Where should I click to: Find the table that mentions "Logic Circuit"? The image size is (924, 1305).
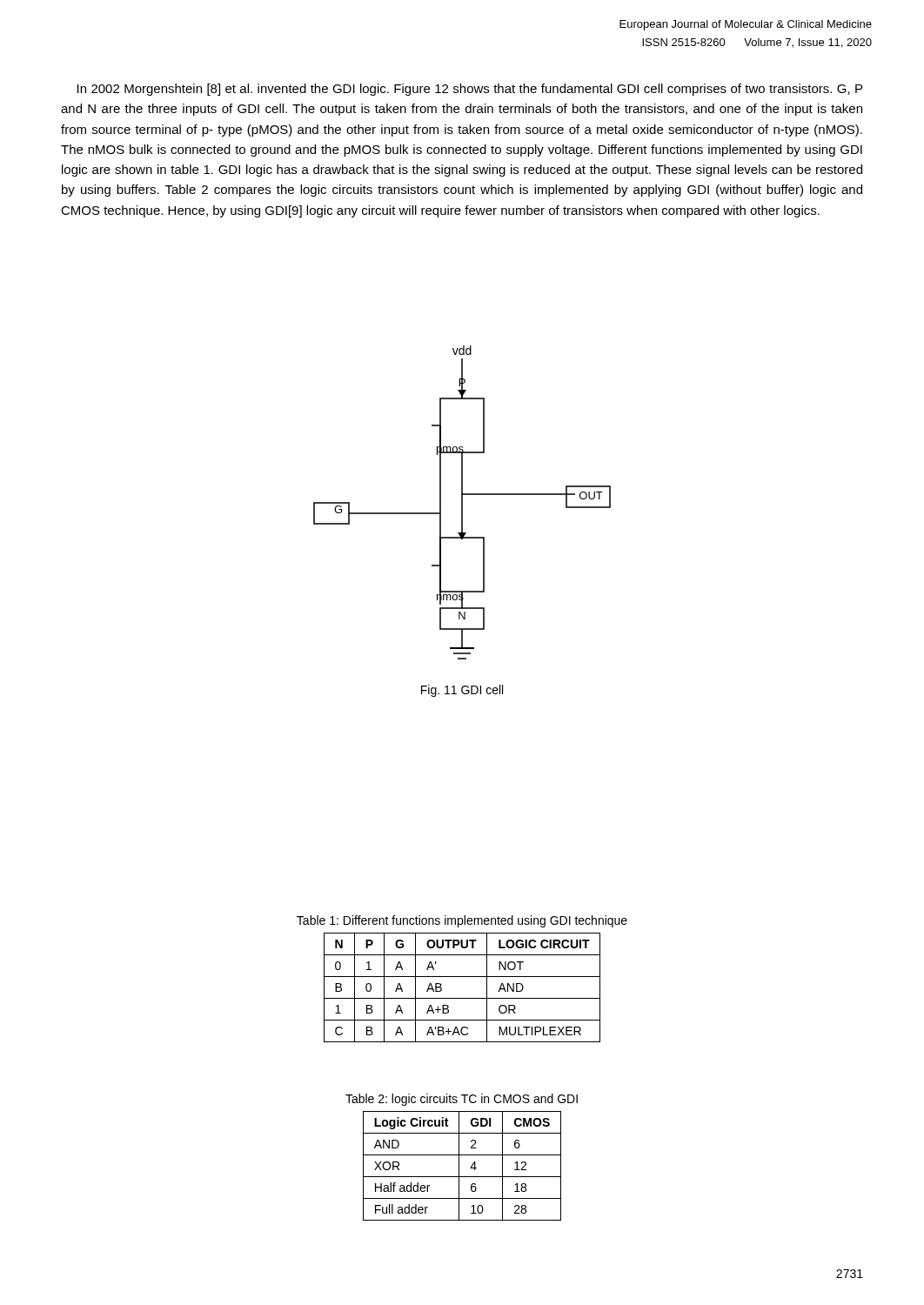(x=462, y=1166)
